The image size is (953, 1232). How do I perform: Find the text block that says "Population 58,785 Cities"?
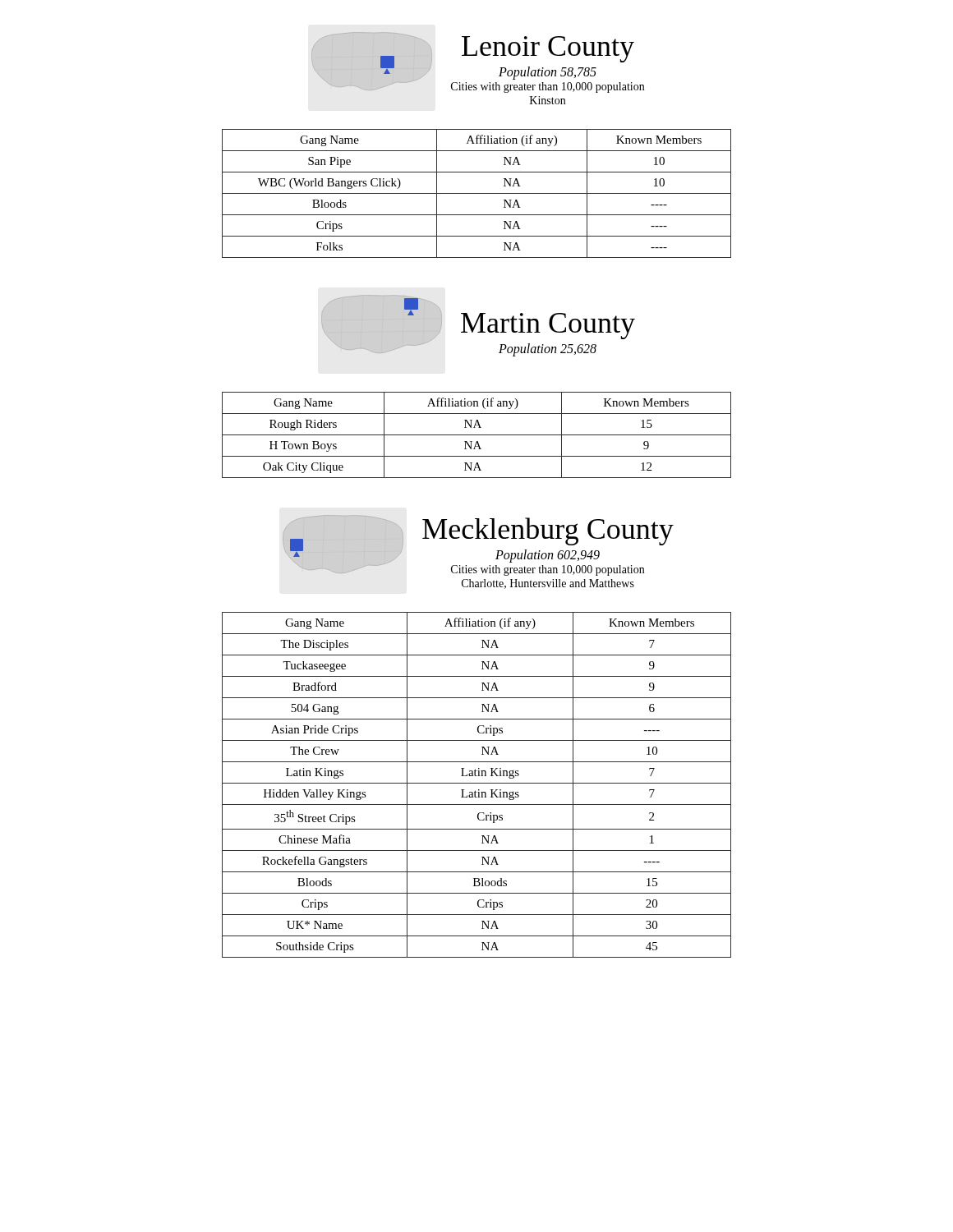tap(548, 86)
